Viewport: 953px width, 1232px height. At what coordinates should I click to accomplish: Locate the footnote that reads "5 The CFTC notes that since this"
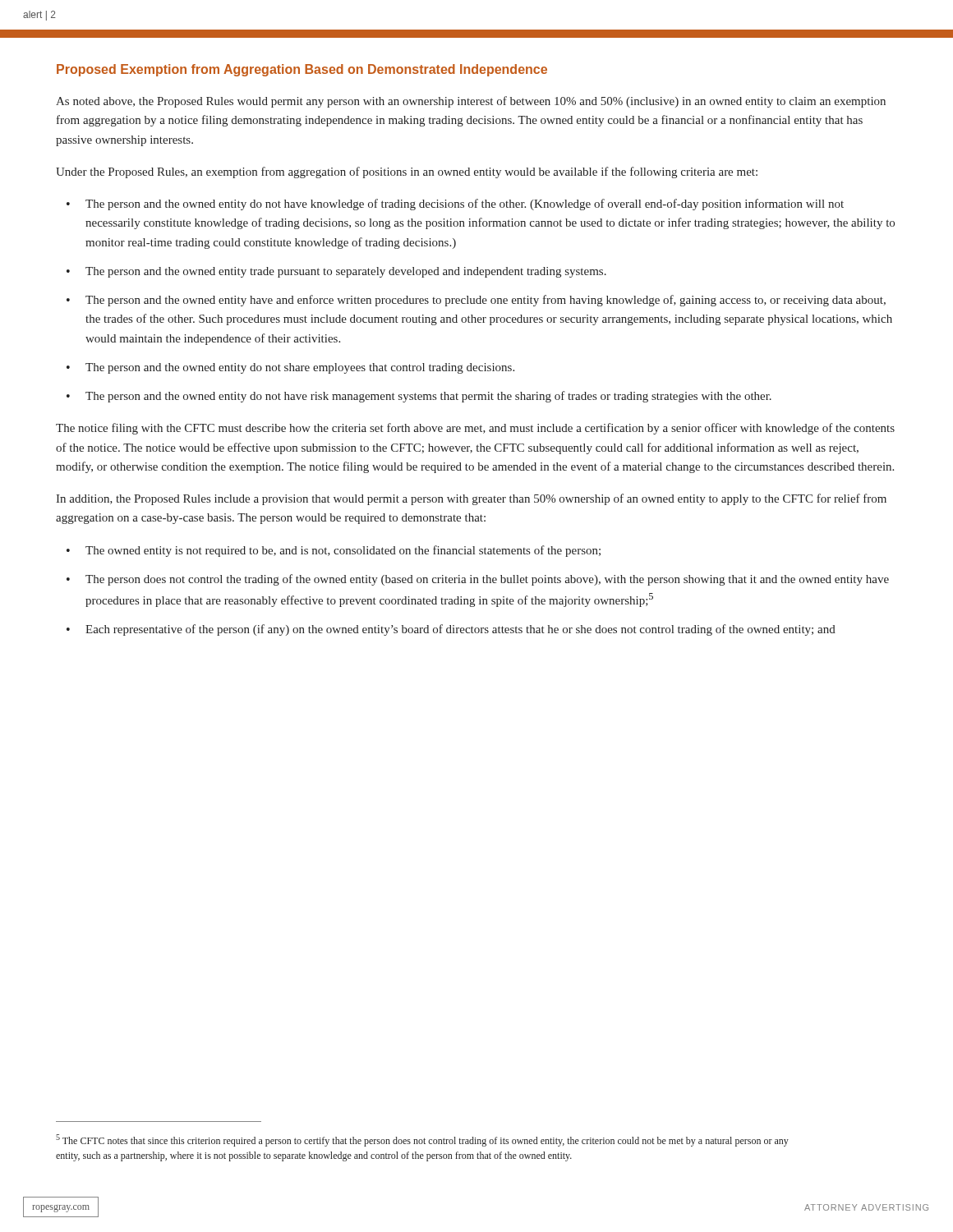[x=426, y=1147]
